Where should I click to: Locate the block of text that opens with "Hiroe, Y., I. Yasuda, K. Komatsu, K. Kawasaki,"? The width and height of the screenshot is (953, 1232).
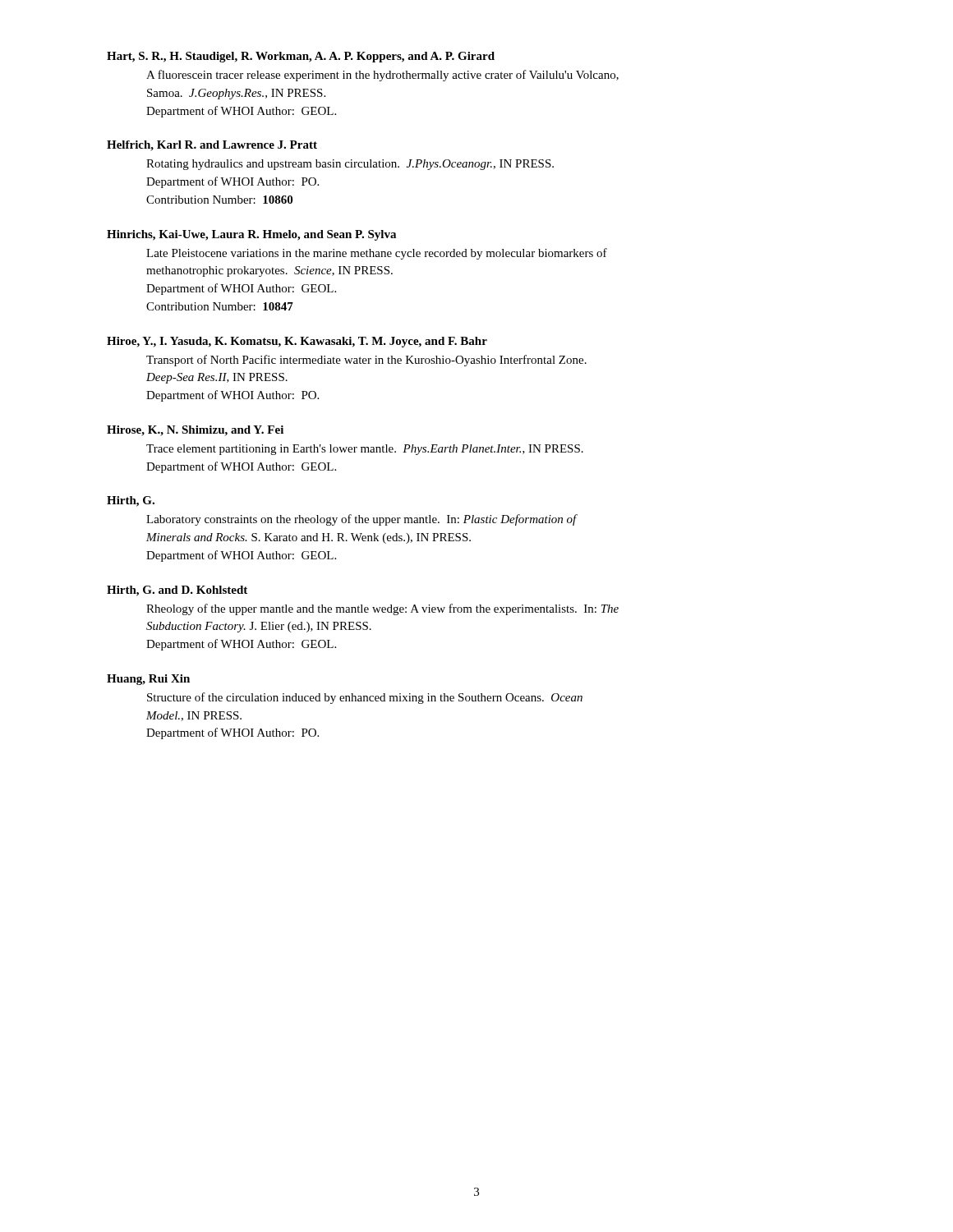[476, 369]
